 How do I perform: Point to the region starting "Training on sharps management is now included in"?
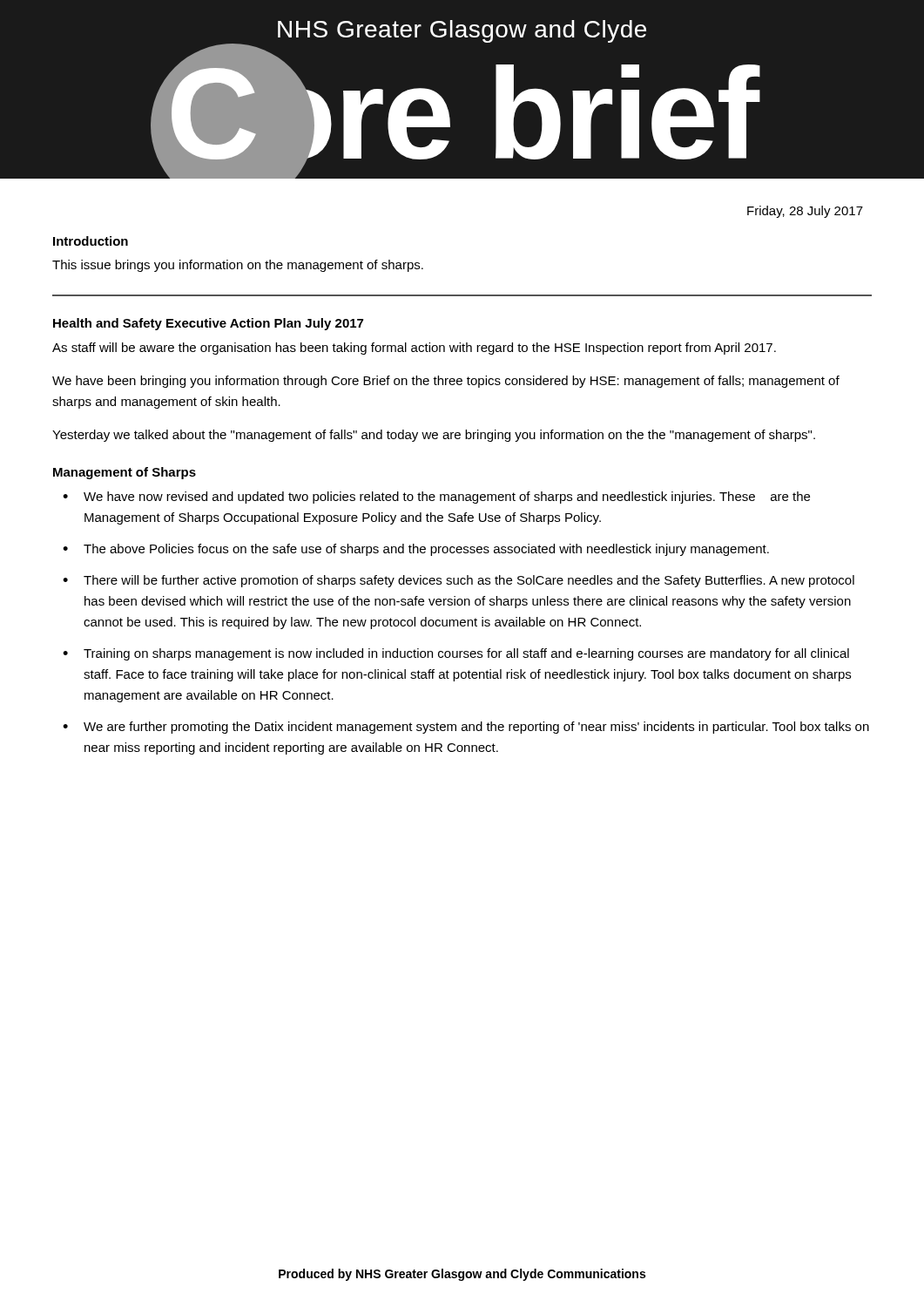(x=468, y=674)
